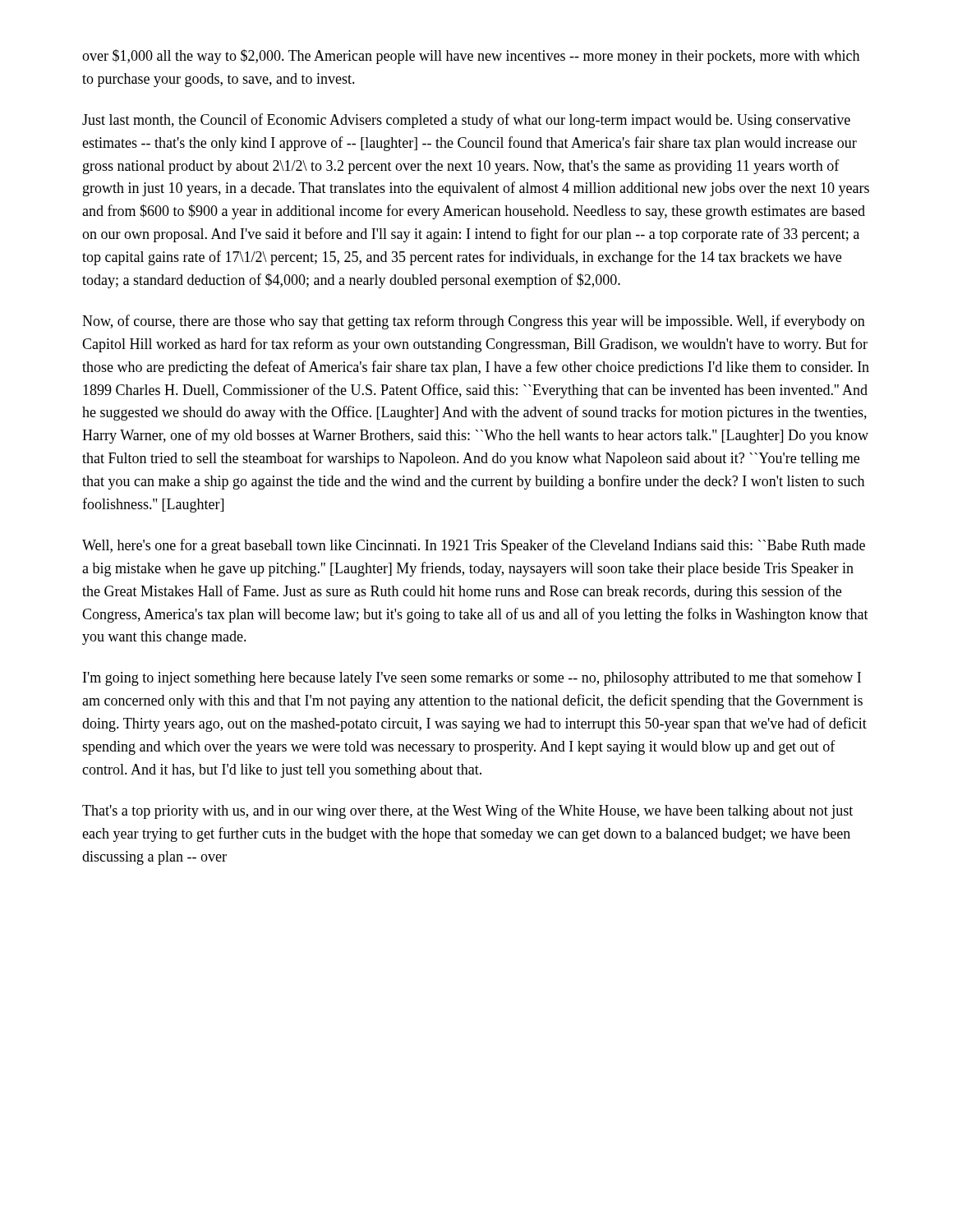Click on the text block starting "over $1,000 all the way to"
The image size is (953, 1232).
tap(471, 67)
